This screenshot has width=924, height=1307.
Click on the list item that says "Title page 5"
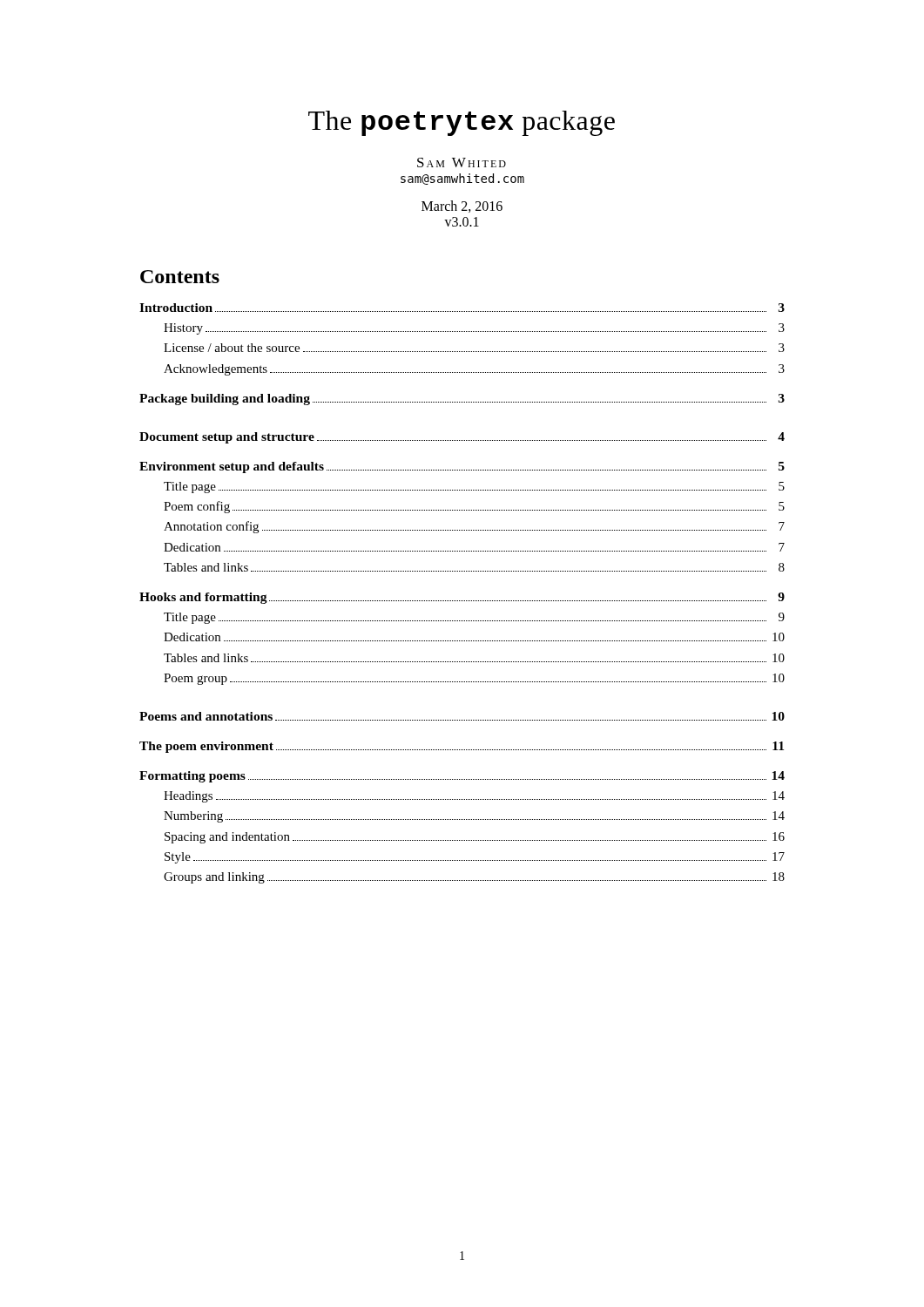pos(474,487)
